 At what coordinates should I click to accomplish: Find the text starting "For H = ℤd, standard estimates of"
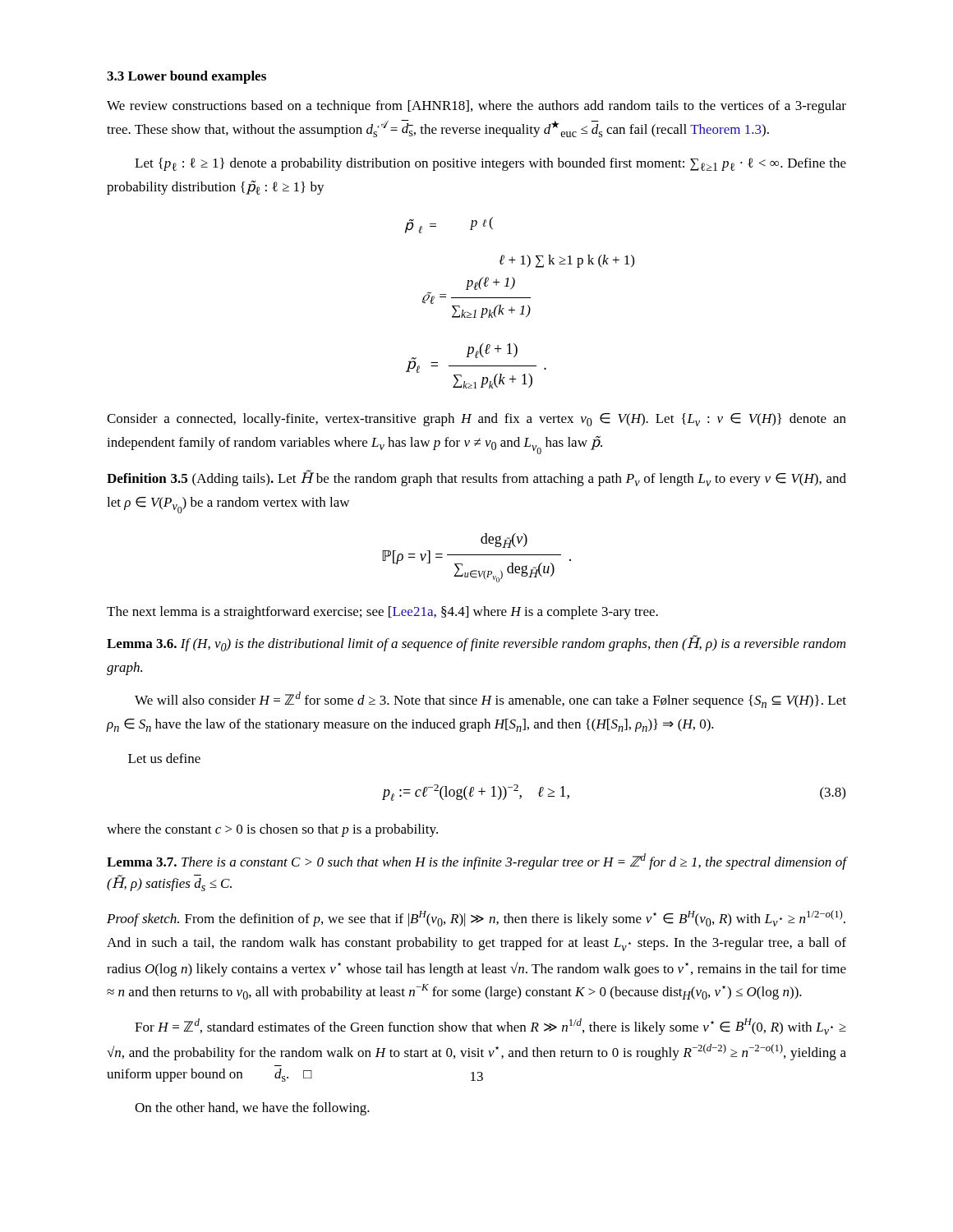tap(476, 1051)
